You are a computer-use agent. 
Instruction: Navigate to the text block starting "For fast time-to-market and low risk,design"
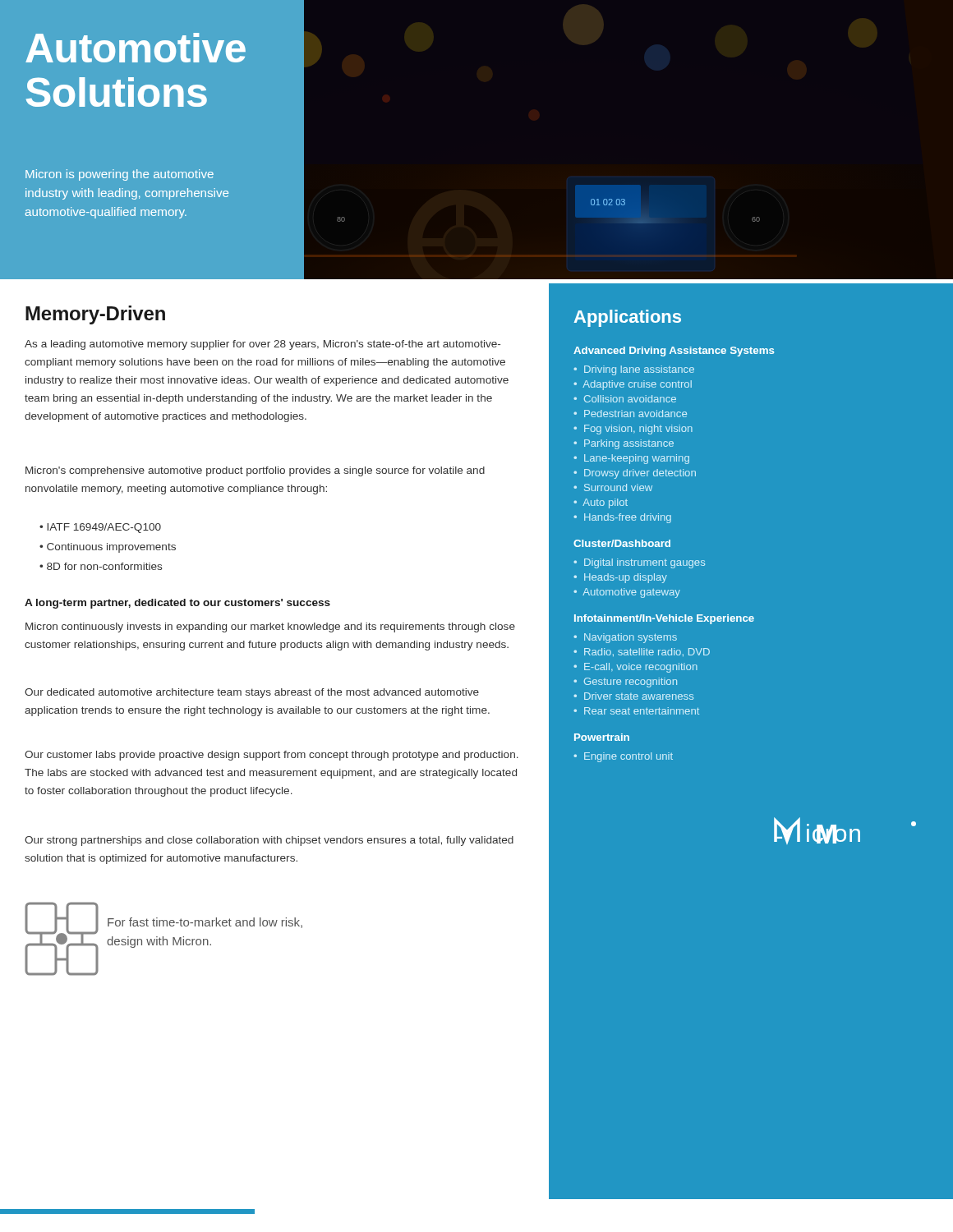(x=304, y=932)
